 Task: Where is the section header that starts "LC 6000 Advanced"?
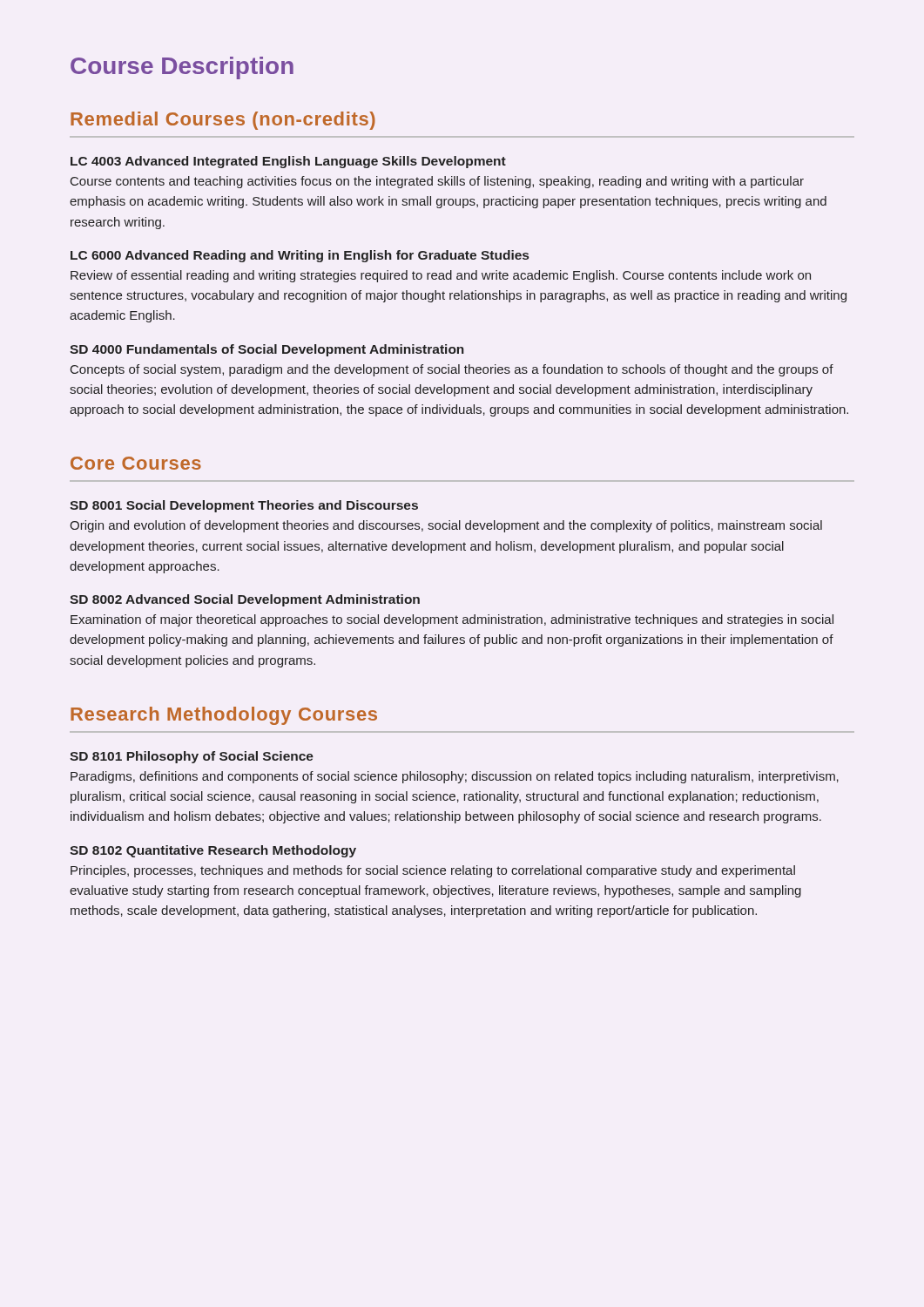[462, 255]
